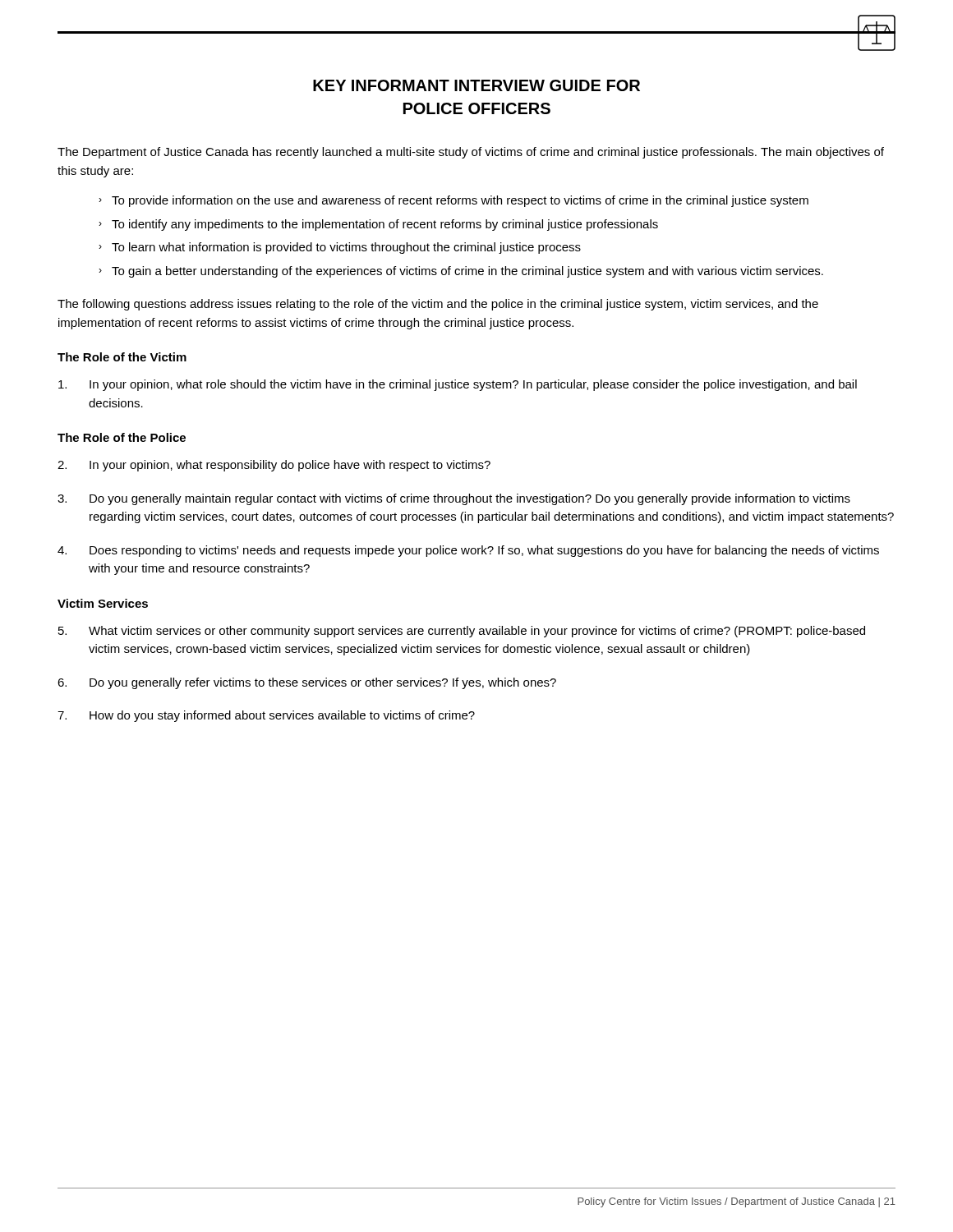Click on the list item that says "In your opinion, what"
953x1232 pixels.
pos(476,394)
